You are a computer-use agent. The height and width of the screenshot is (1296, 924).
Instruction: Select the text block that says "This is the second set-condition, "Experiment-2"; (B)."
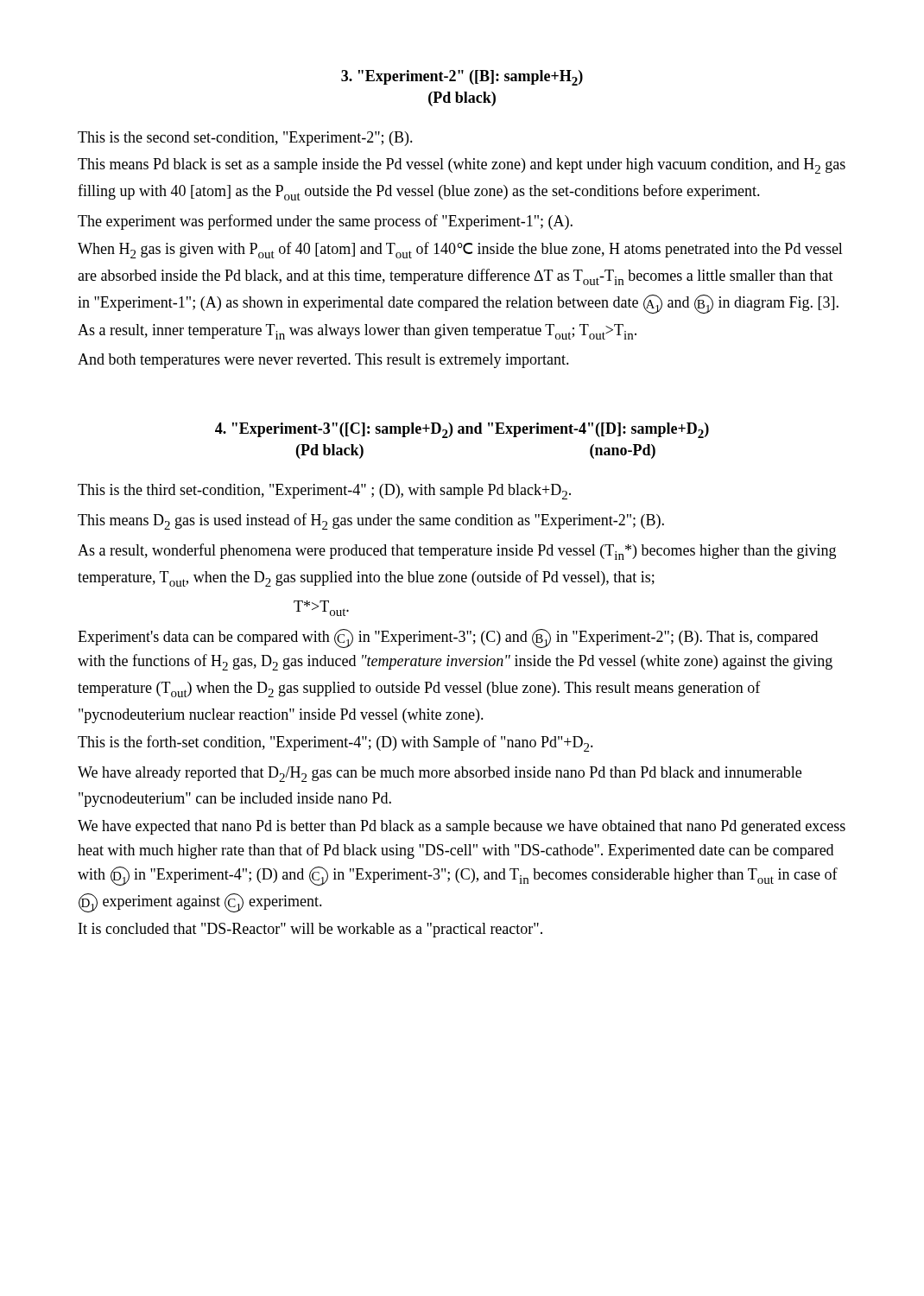462,249
